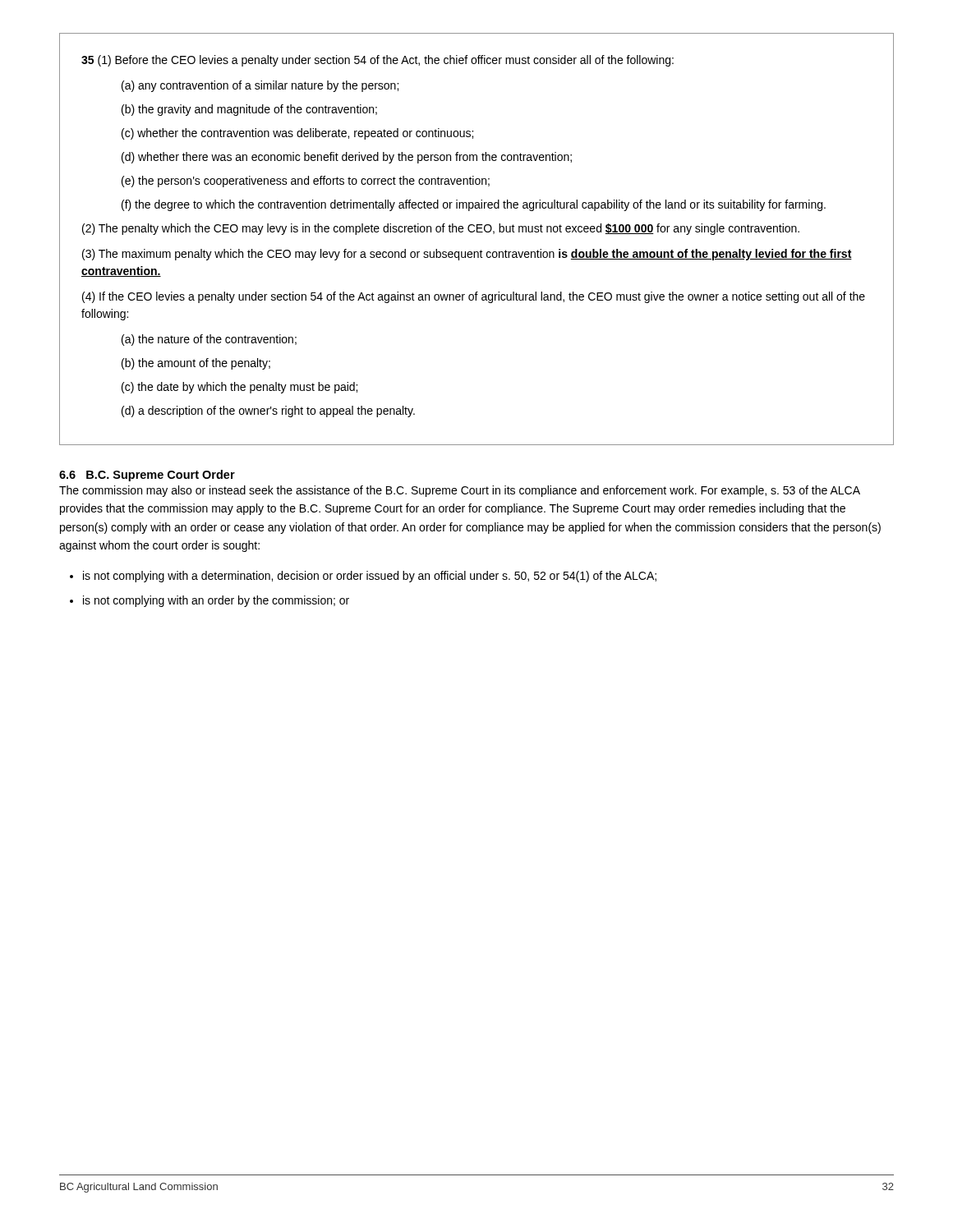Viewport: 953px width, 1232px height.
Task: Click on the element starting "(a) the nature of the contravention;"
Action: (x=209, y=340)
